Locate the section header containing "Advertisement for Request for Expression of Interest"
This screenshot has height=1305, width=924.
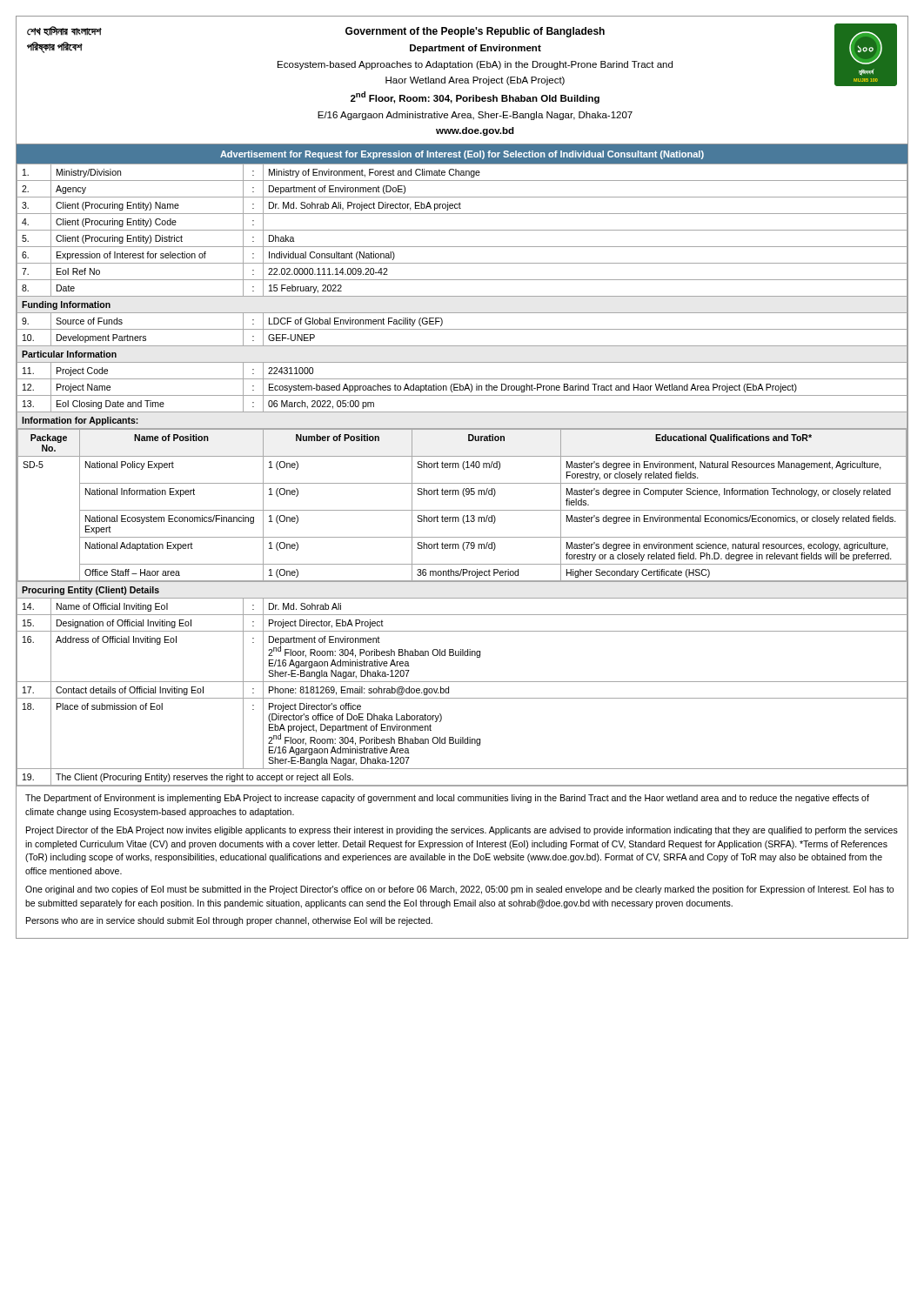(462, 154)
